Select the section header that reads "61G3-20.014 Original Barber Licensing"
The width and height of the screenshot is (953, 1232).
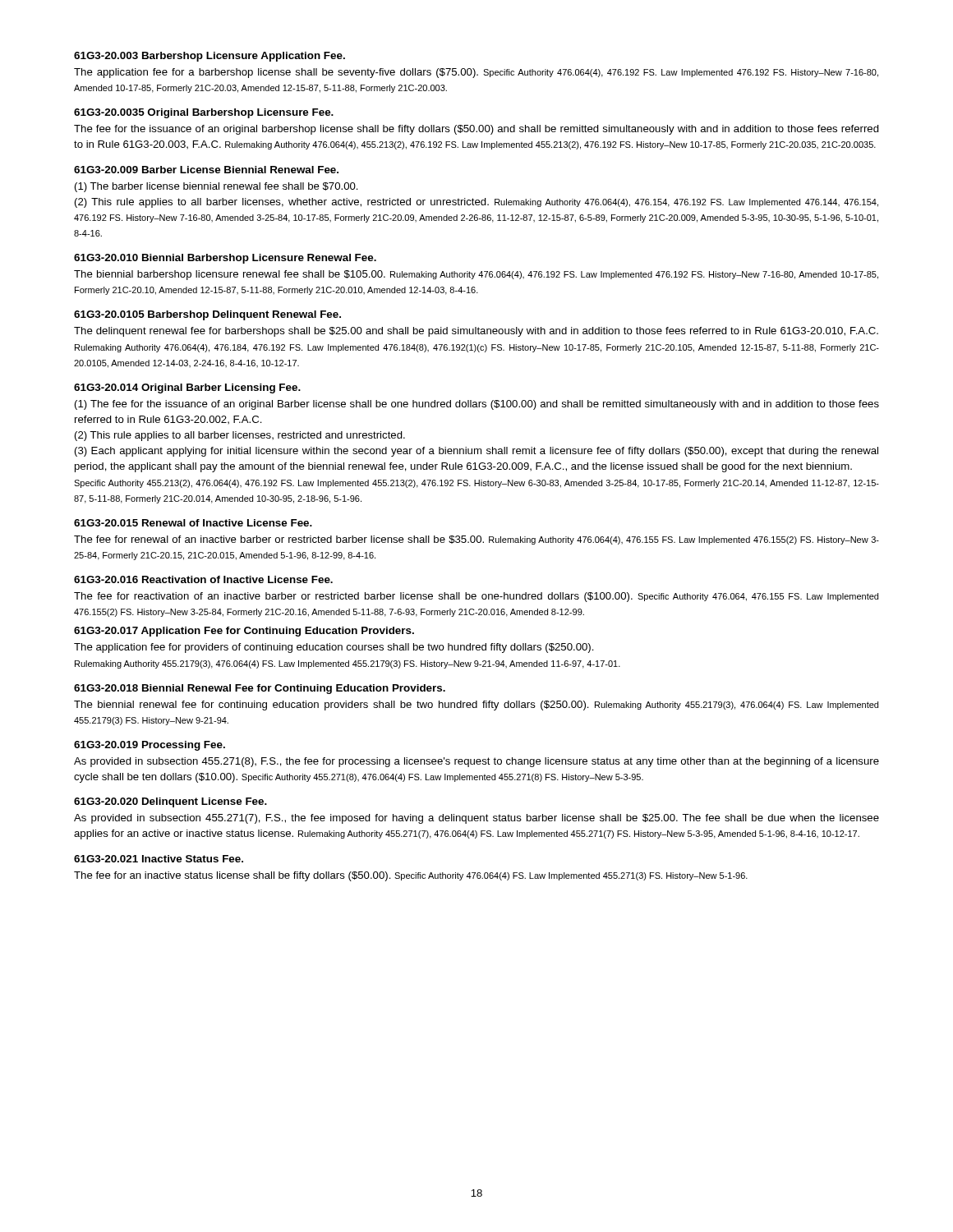pos(187,387)
